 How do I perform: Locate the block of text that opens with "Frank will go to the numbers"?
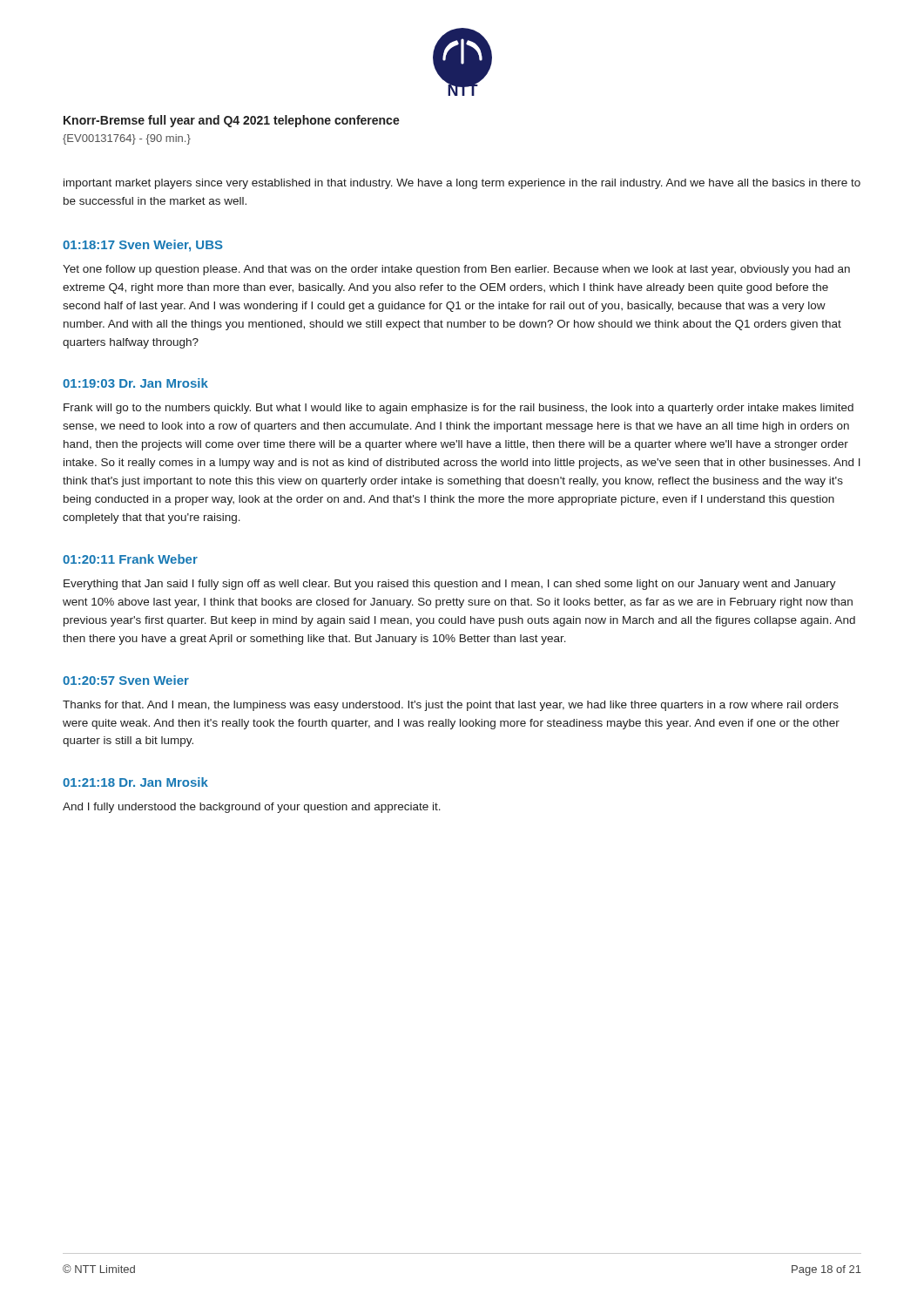462,462
